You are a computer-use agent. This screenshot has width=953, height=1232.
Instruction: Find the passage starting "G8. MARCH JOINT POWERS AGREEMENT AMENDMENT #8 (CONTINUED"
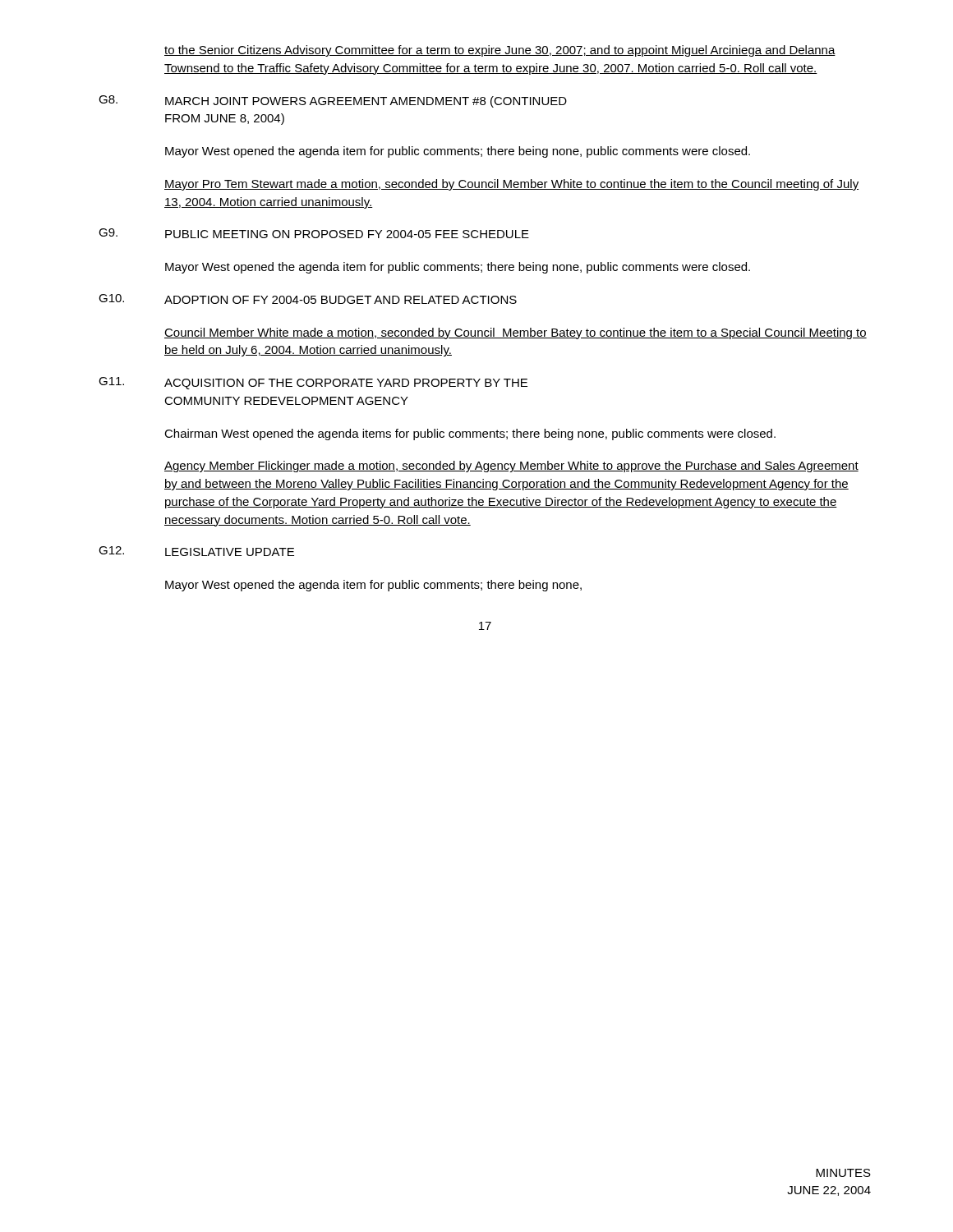tap(485, 109)
